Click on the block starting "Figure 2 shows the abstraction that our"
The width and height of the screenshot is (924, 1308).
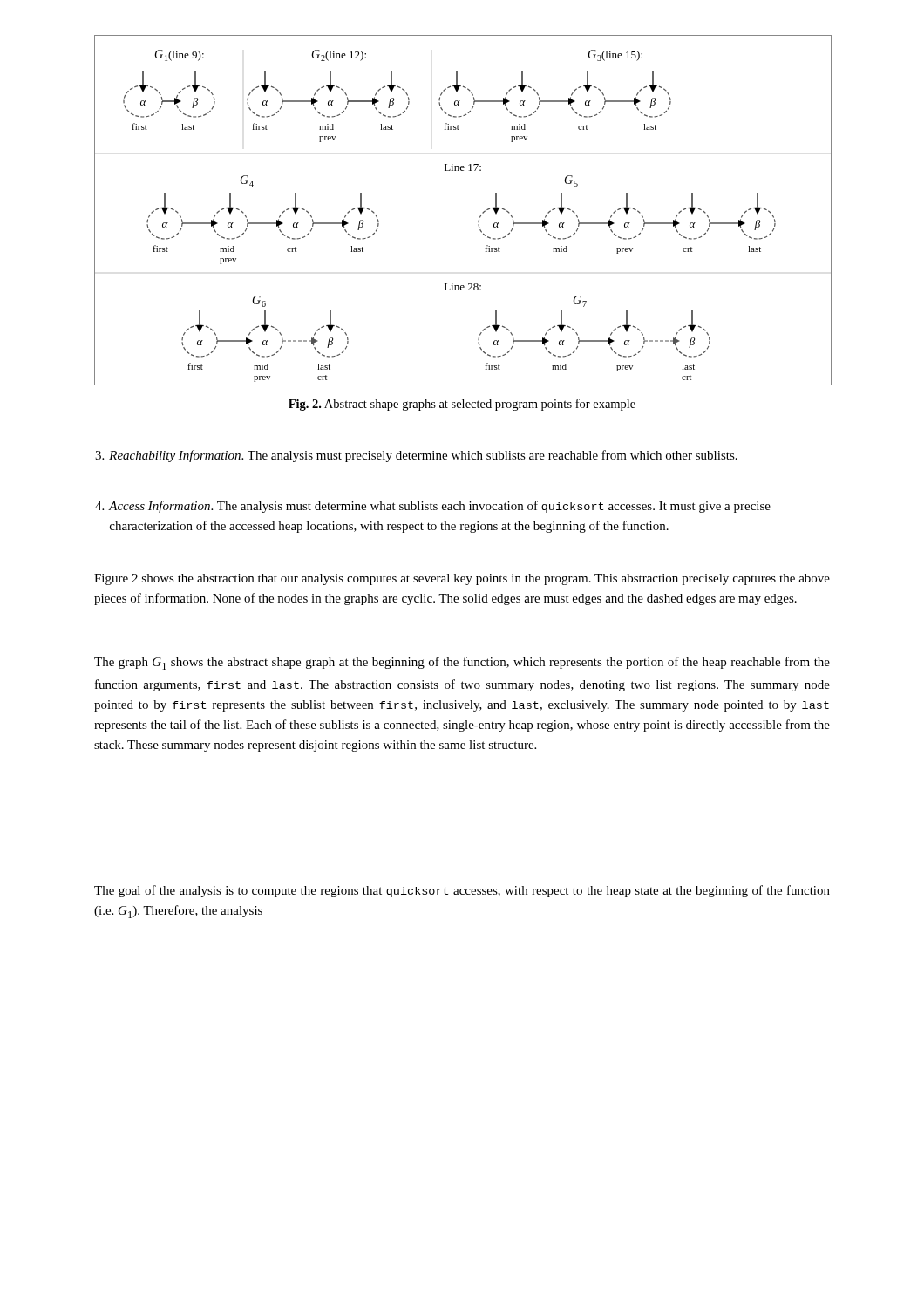(462, 588)
